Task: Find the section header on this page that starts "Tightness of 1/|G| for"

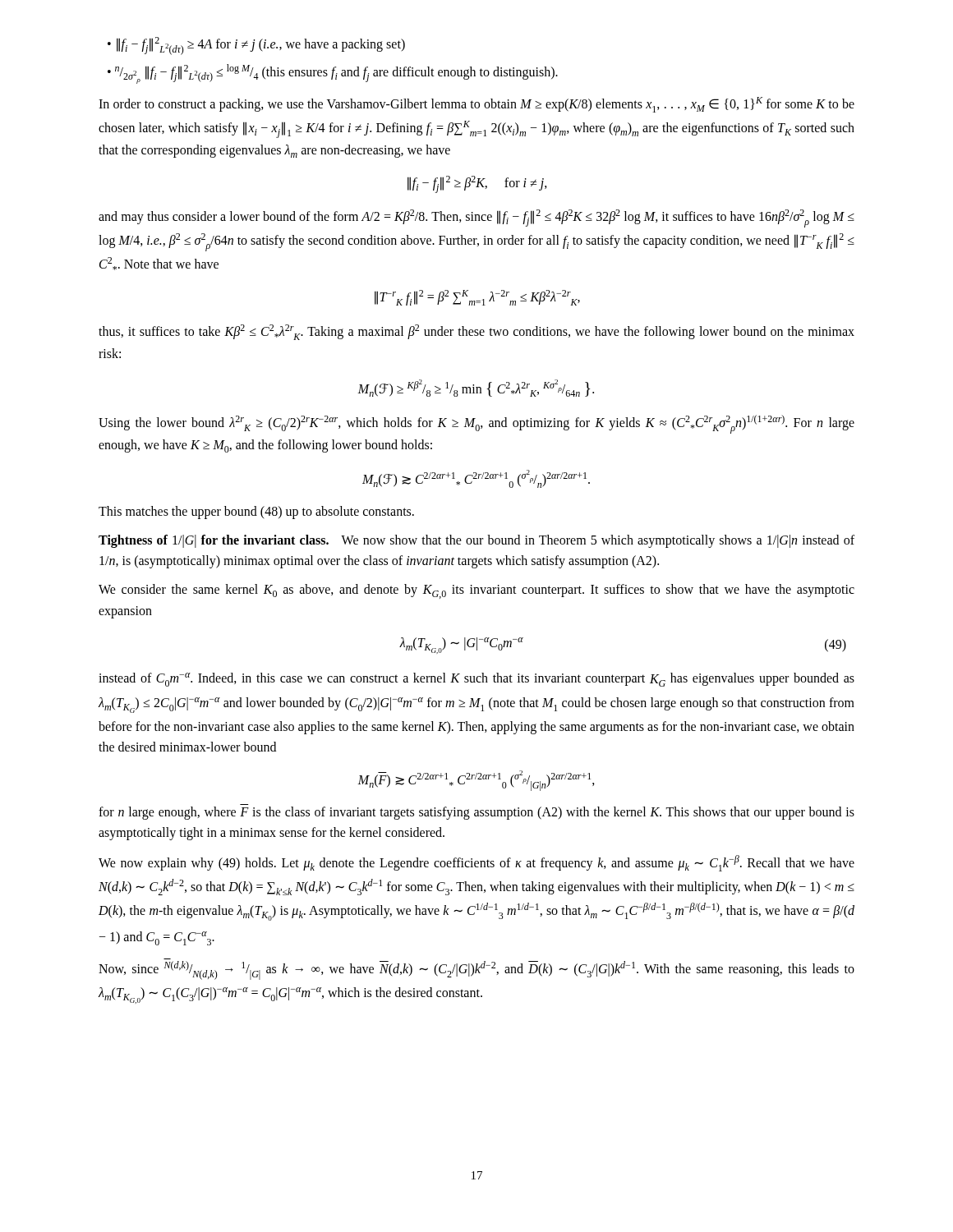Action: click(476, 550)
